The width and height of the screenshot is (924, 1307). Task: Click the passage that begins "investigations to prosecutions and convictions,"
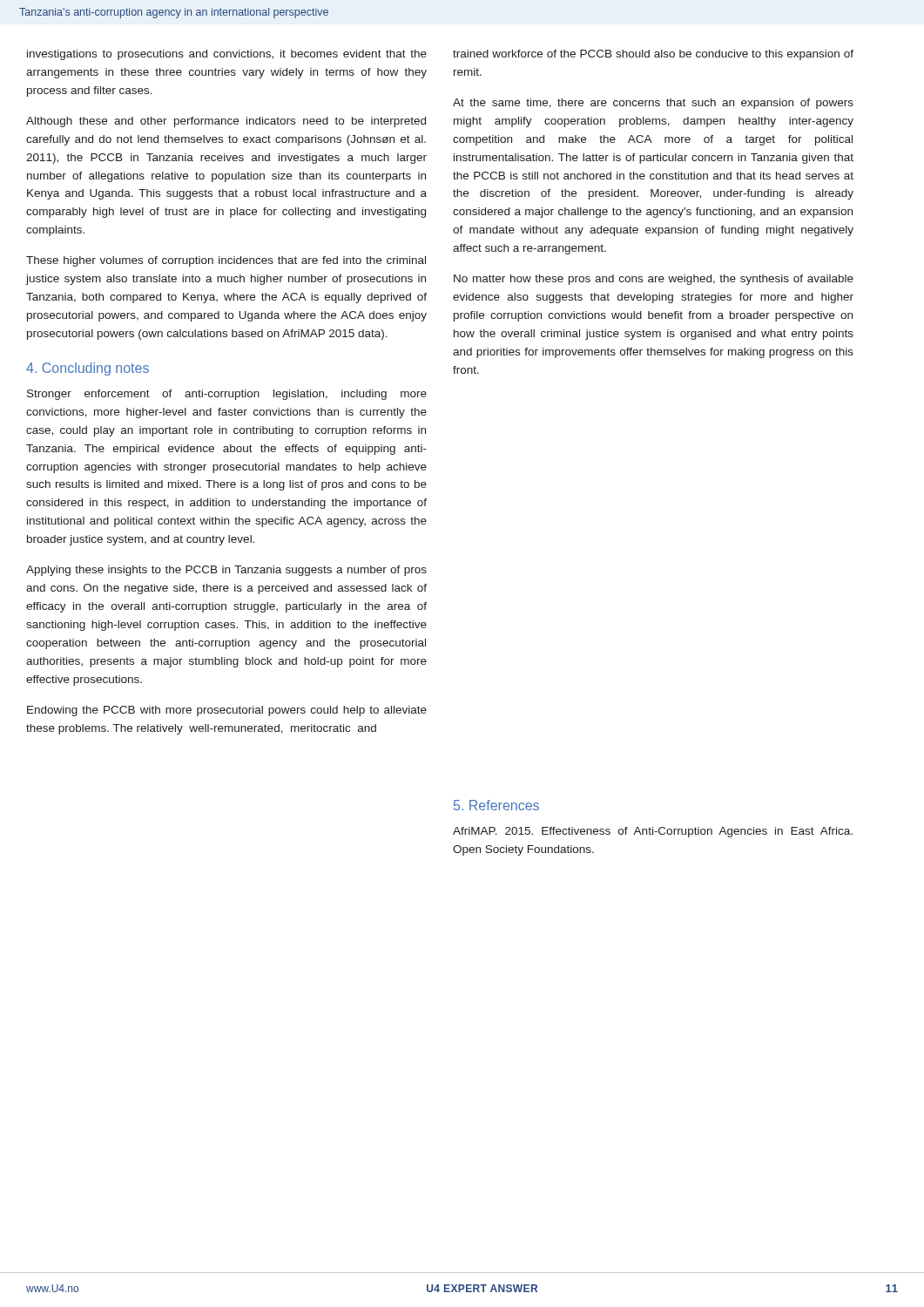tap(226, 194)
